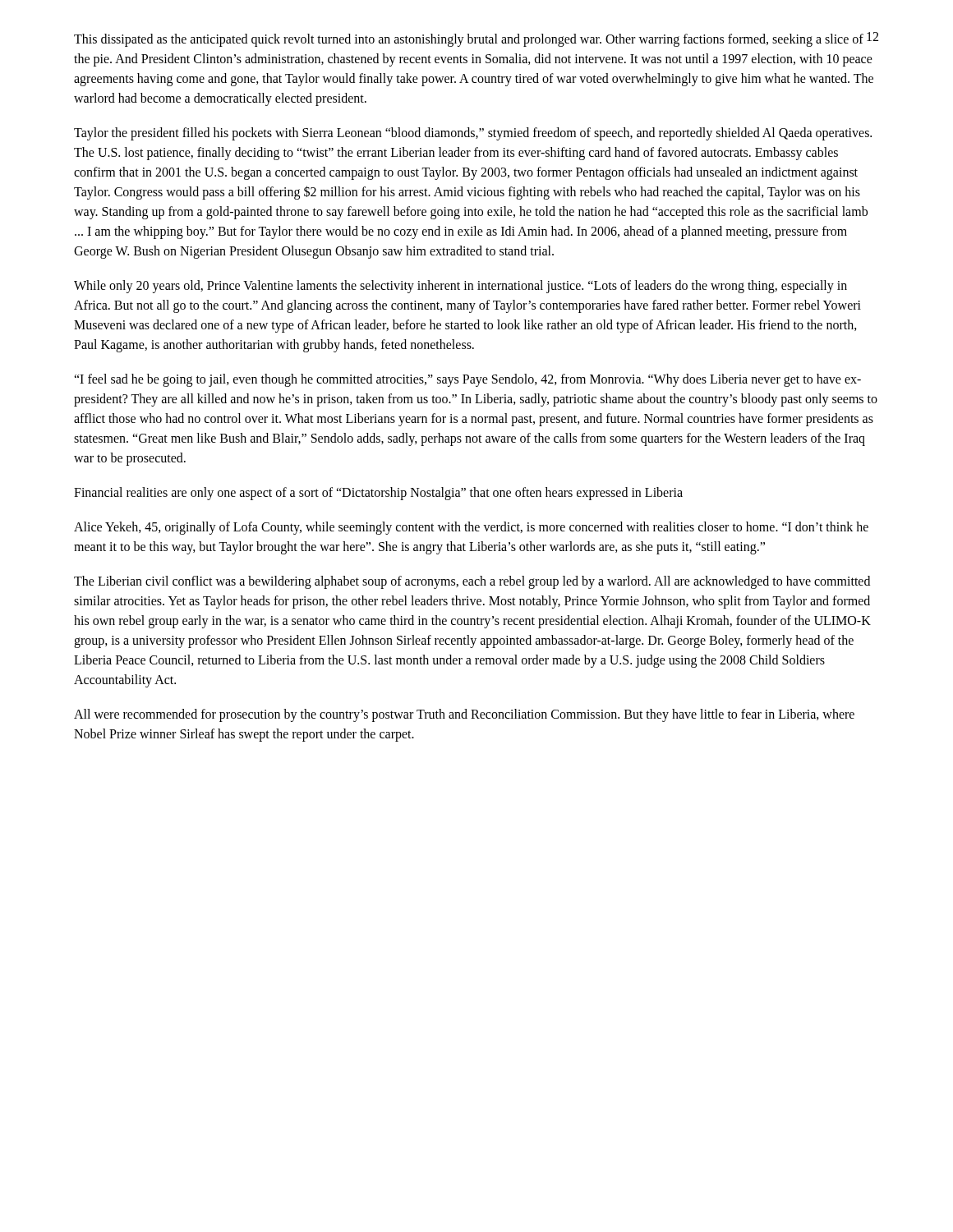
Task: Locate the element starting "This dissipated as the"
Action: (x=476, y=69)
